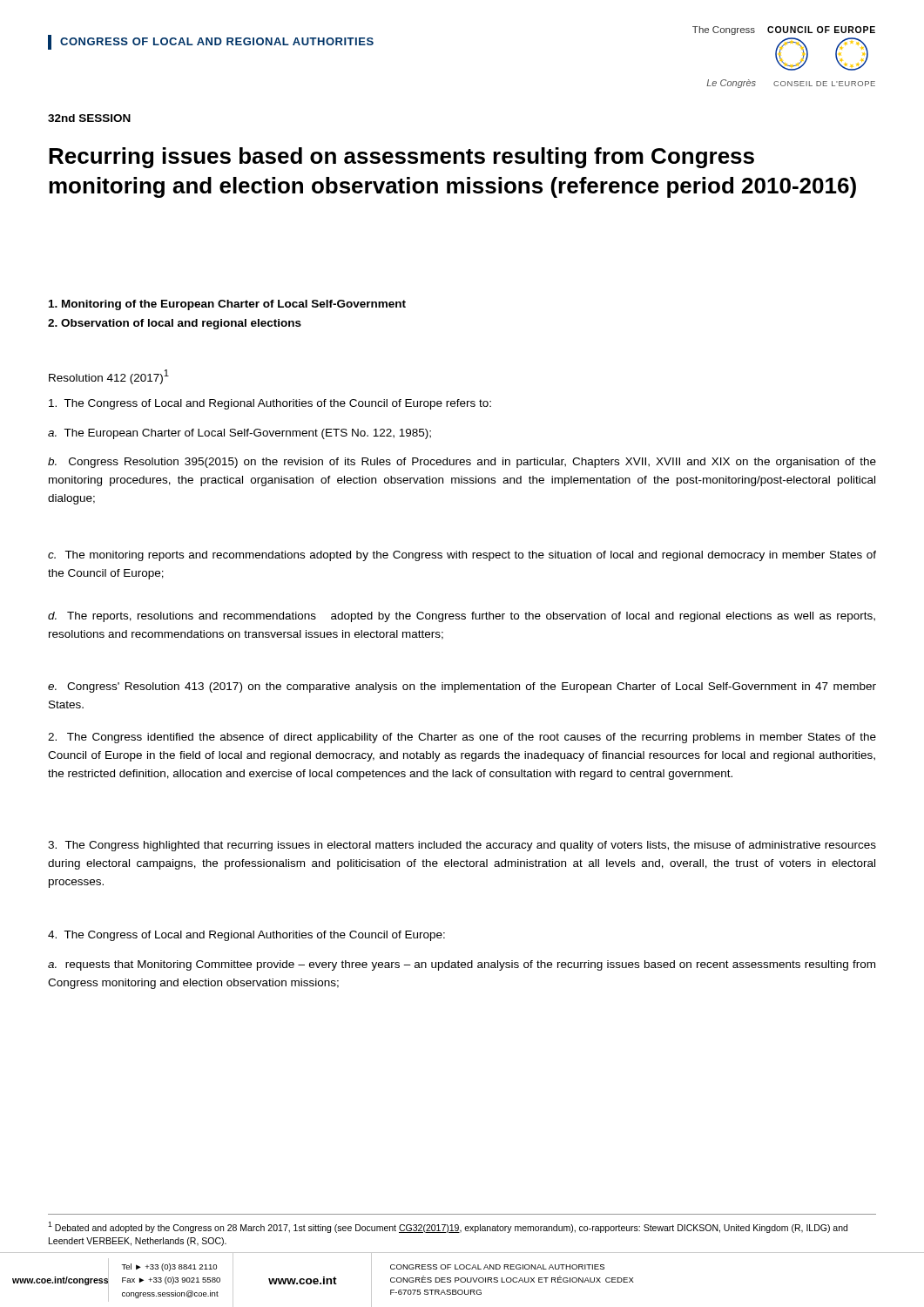Screen dimensions: 1307x924
Task: Point to the block starting "a. The European Charter of Local"
Action: pyautogui.click(x=240, y=433)
